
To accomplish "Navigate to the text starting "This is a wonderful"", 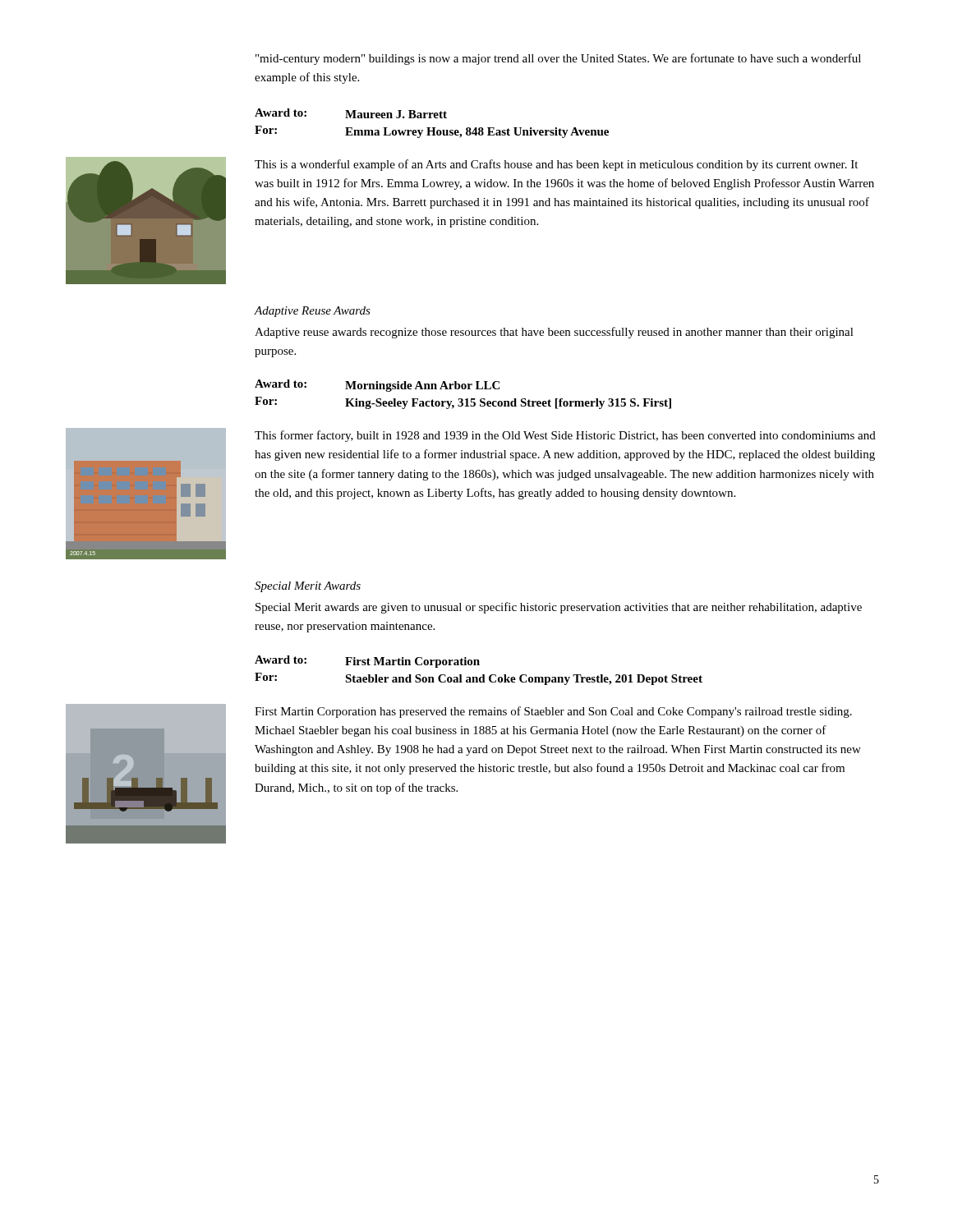I will click(x=565, y=192).
